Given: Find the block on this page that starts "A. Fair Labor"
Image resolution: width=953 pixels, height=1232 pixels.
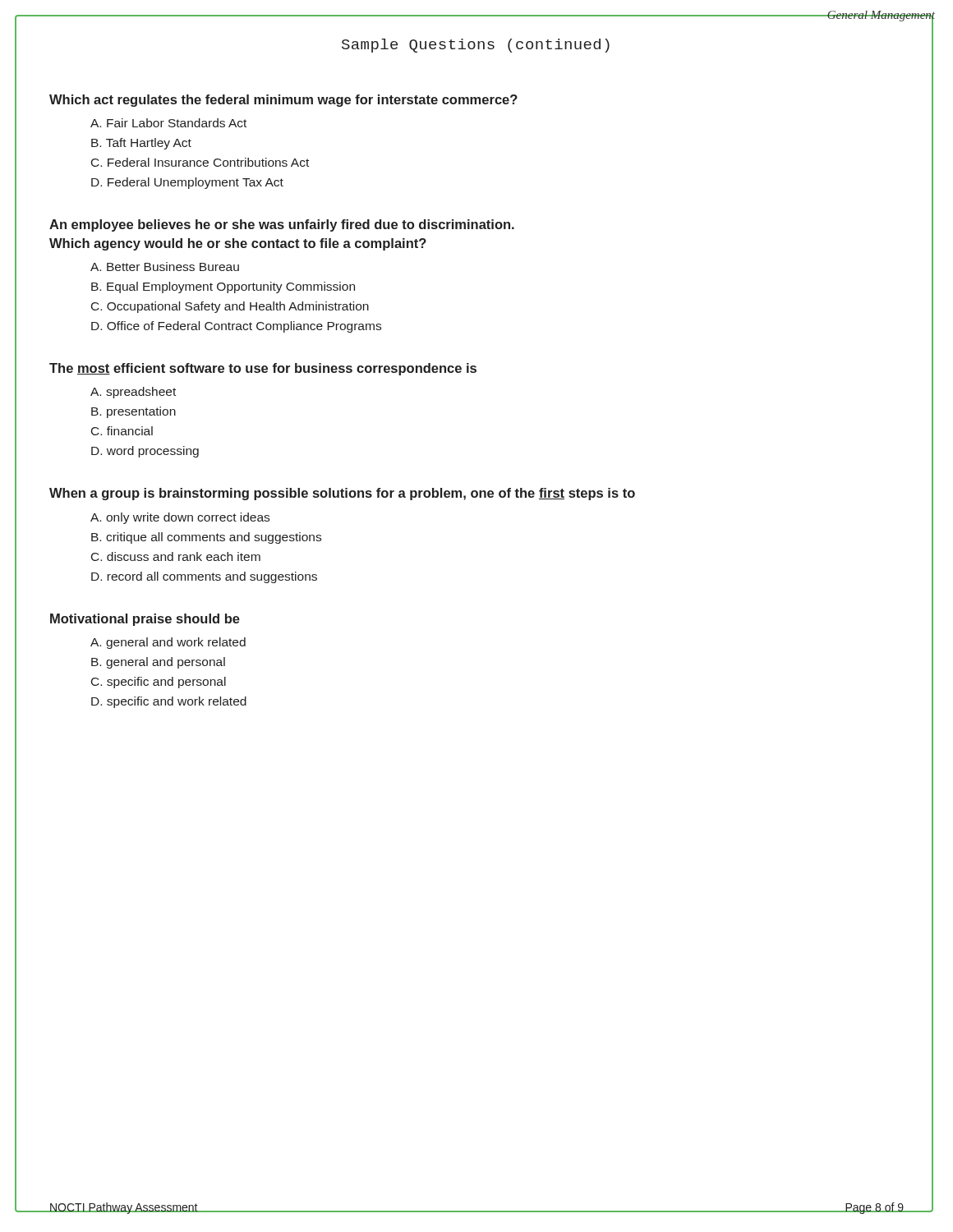Looking at the screenshot, I should [169, 123].
